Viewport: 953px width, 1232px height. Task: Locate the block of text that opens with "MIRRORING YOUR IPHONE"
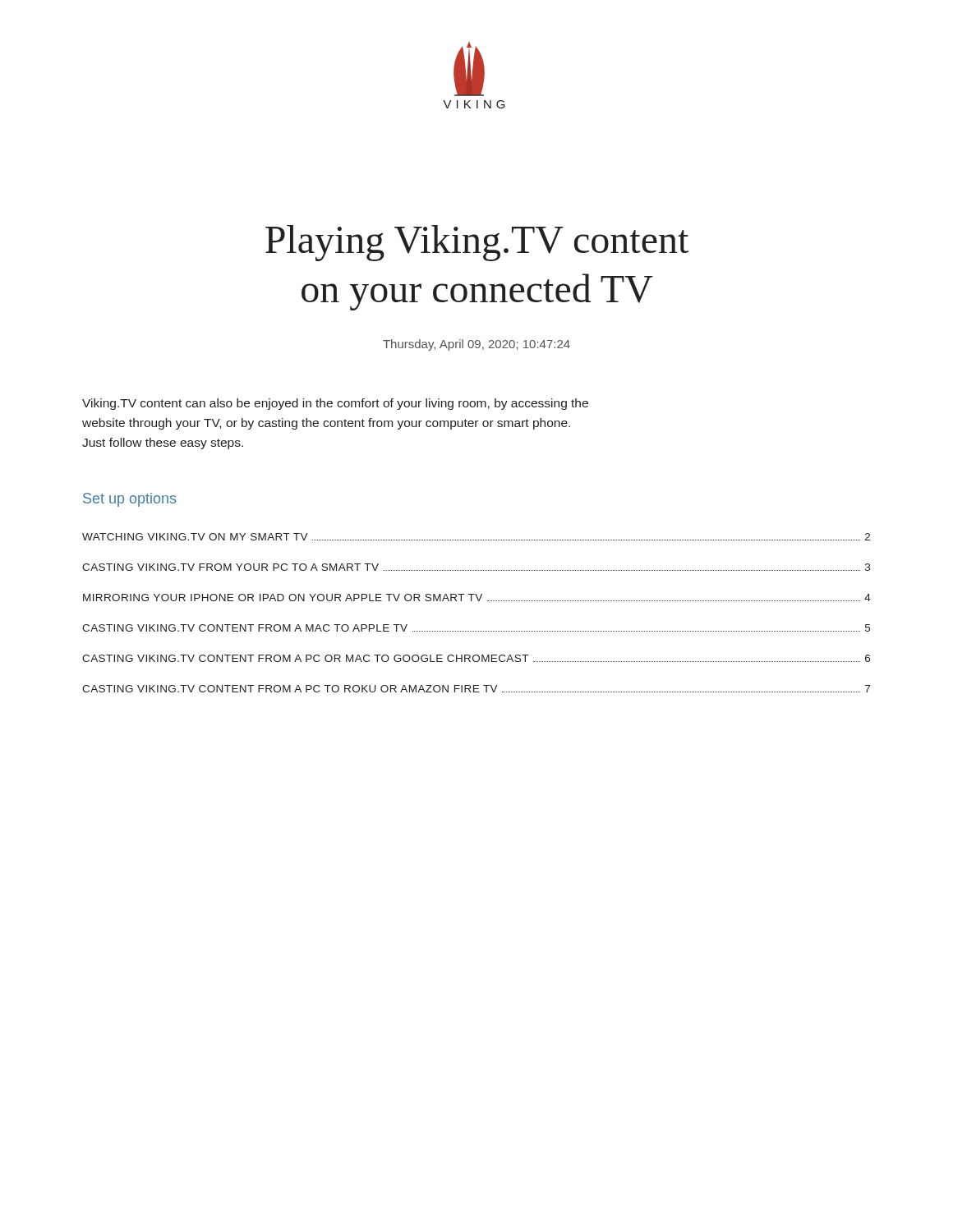(476, 598)
